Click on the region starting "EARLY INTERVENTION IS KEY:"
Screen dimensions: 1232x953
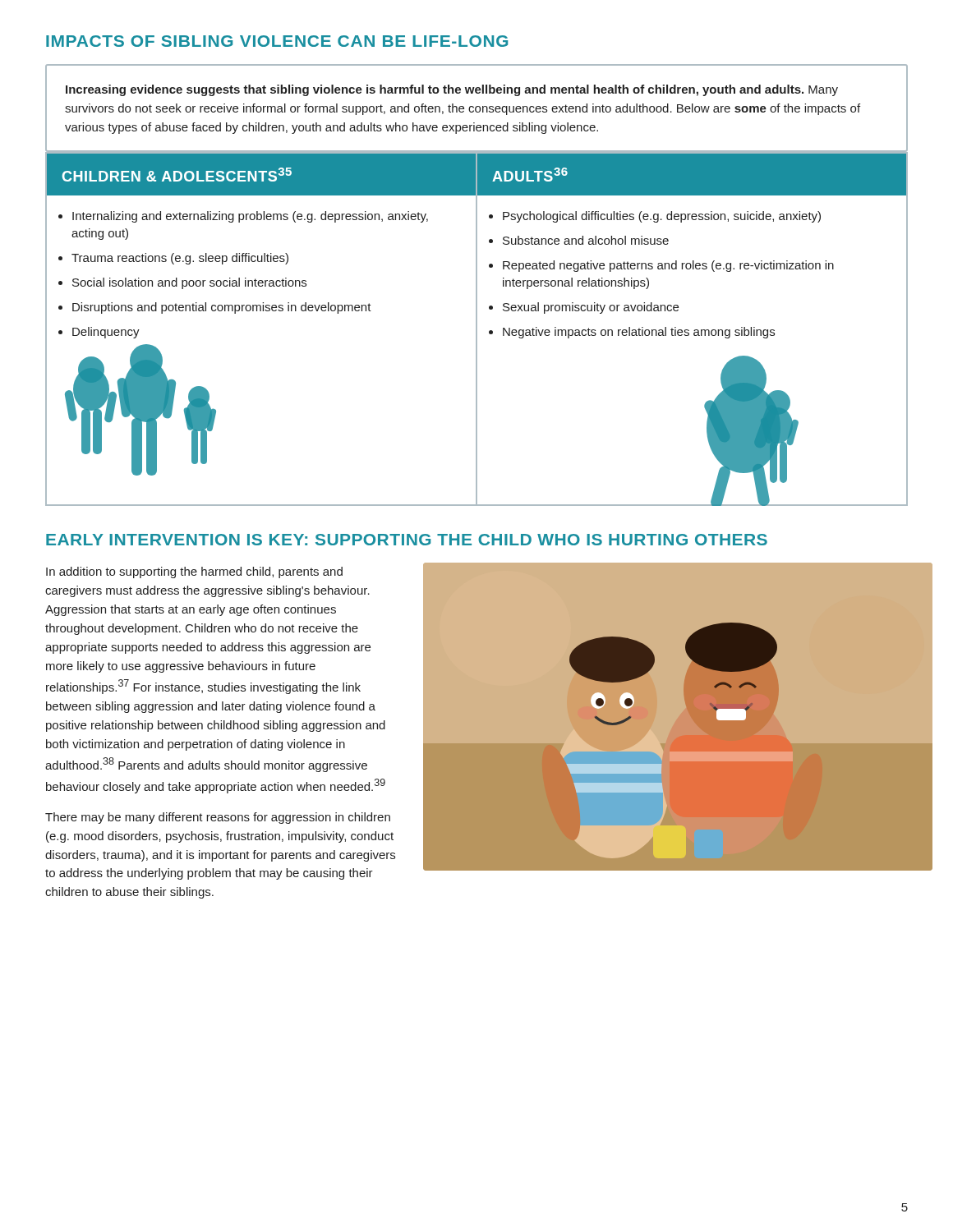pos(407,539)
